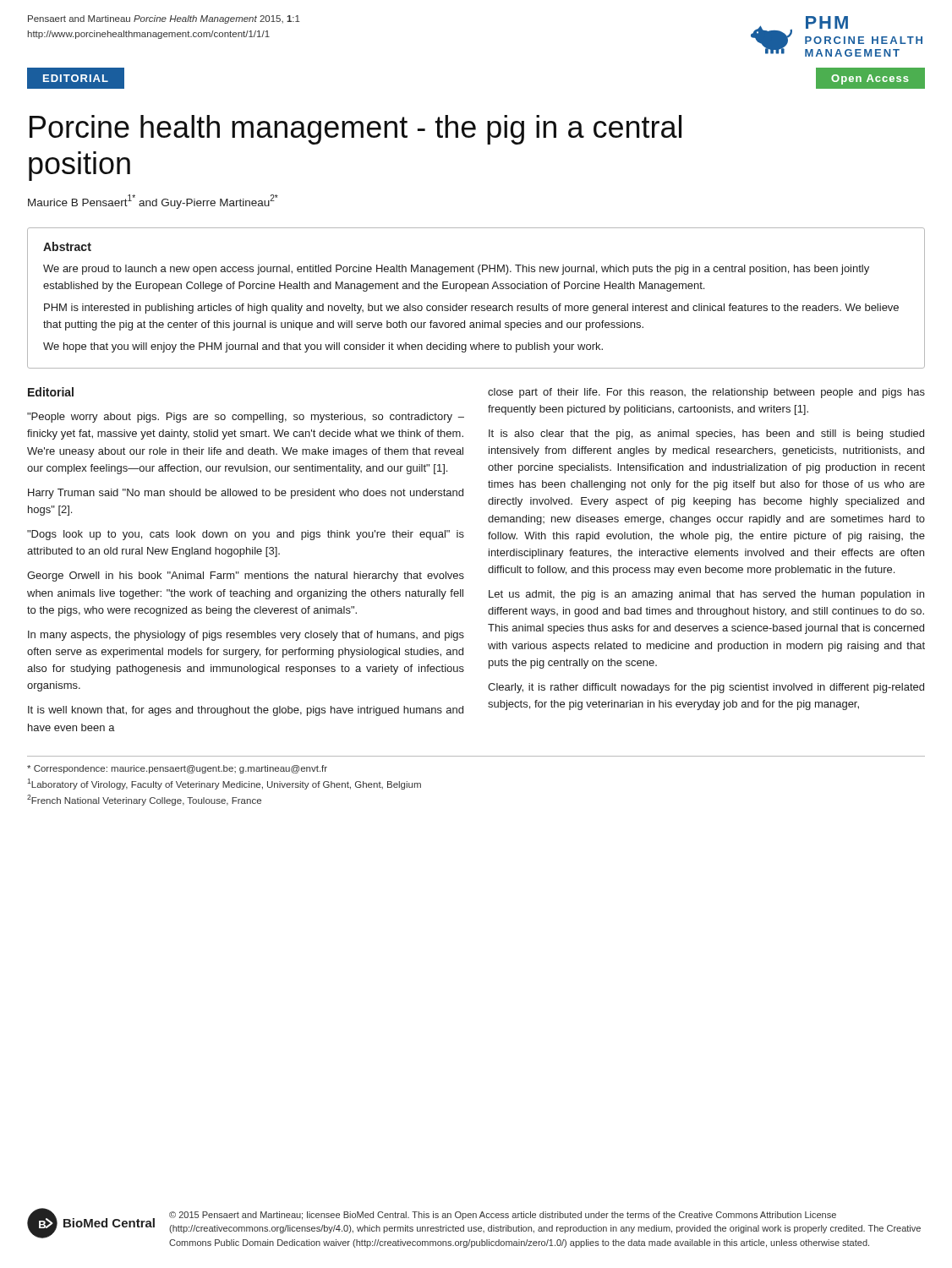Image resolution: width=952 pixels, height=1268 pixels.
Task: Click on the text block with the text ""People worry about pigs. Pigs are so"
Action: coord(246,572)
